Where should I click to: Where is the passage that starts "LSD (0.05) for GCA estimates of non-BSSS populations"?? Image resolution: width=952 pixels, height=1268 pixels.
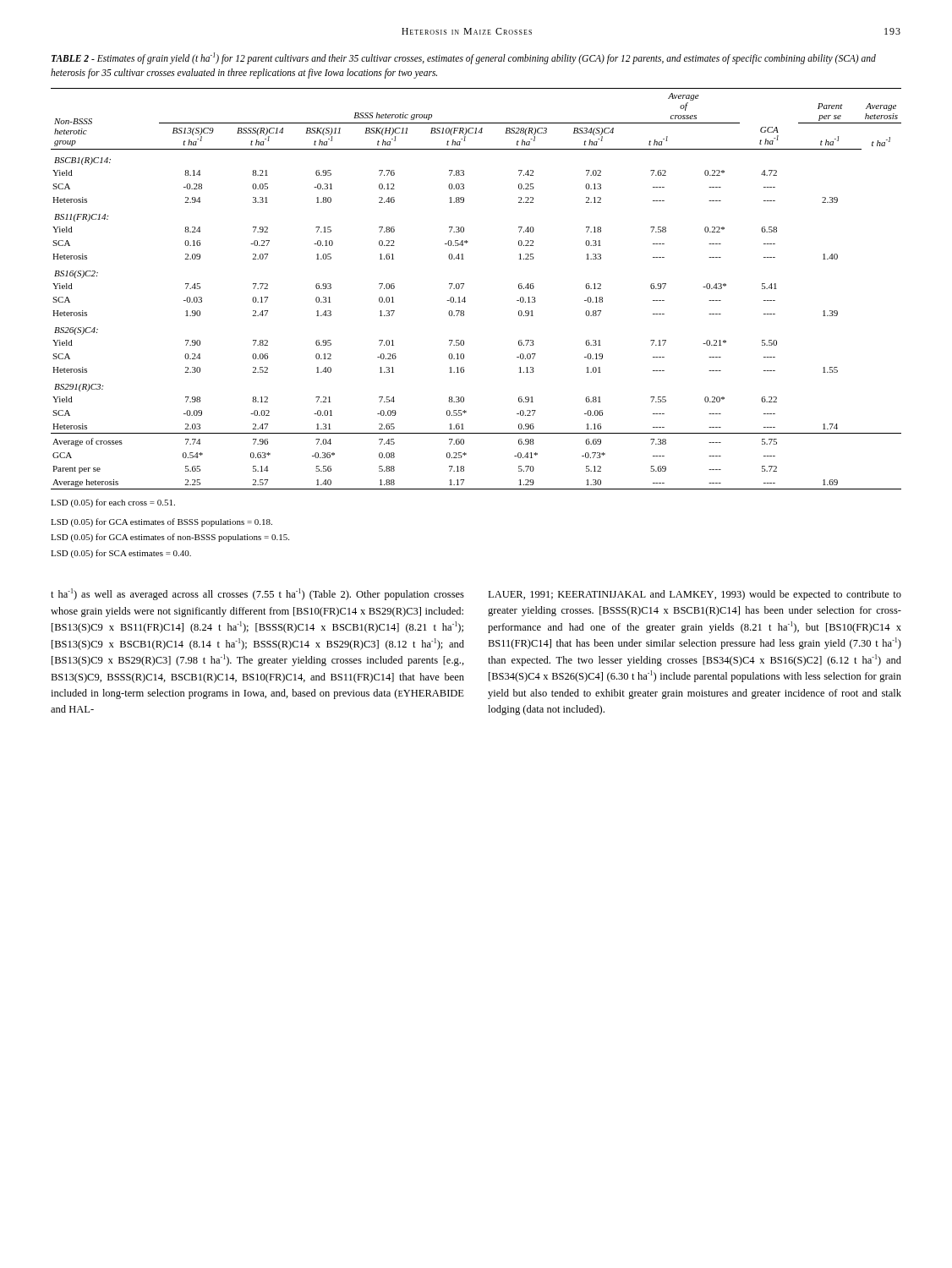click(170, 537)
